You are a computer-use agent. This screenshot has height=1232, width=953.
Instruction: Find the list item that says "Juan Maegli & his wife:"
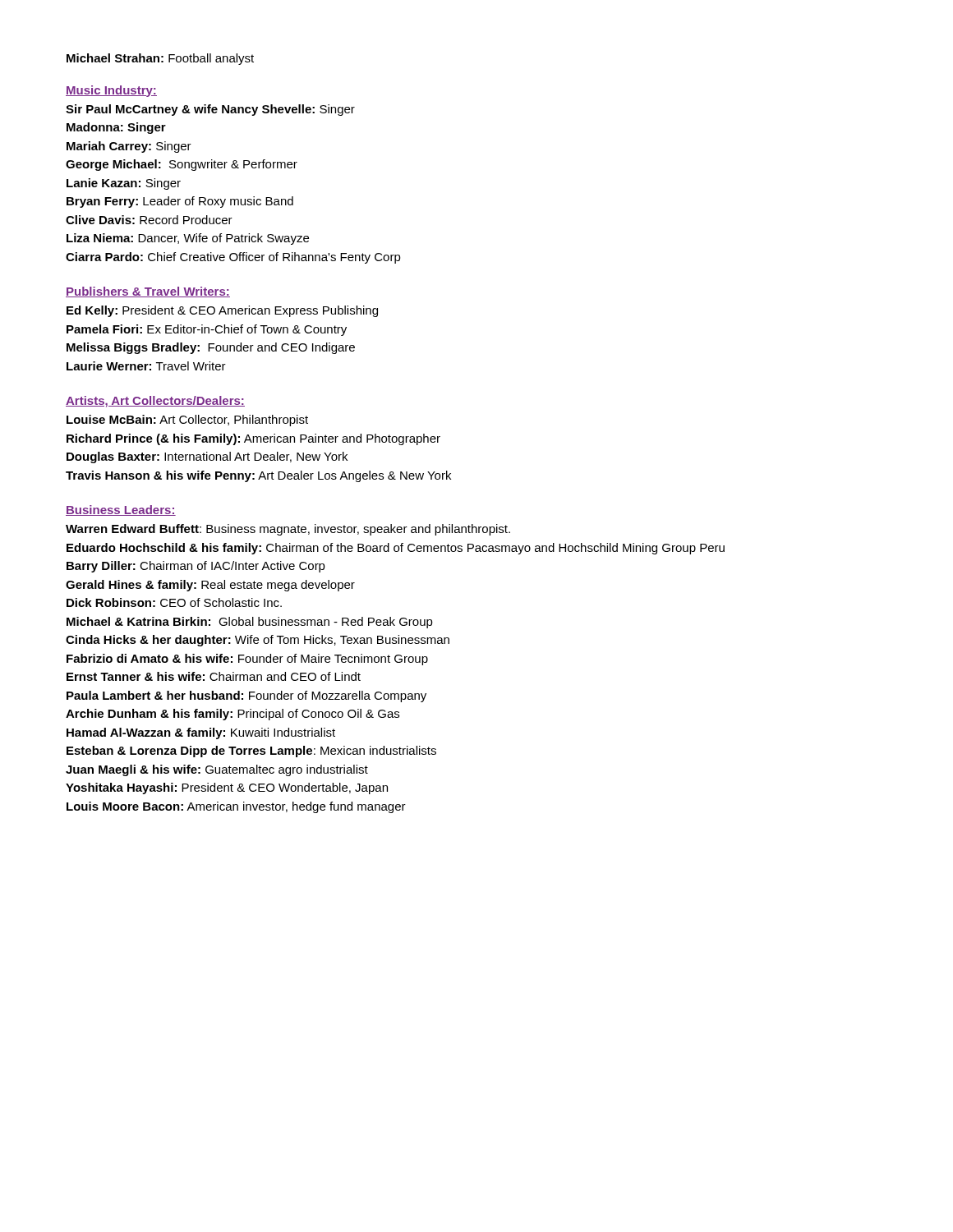coord(217,769)
